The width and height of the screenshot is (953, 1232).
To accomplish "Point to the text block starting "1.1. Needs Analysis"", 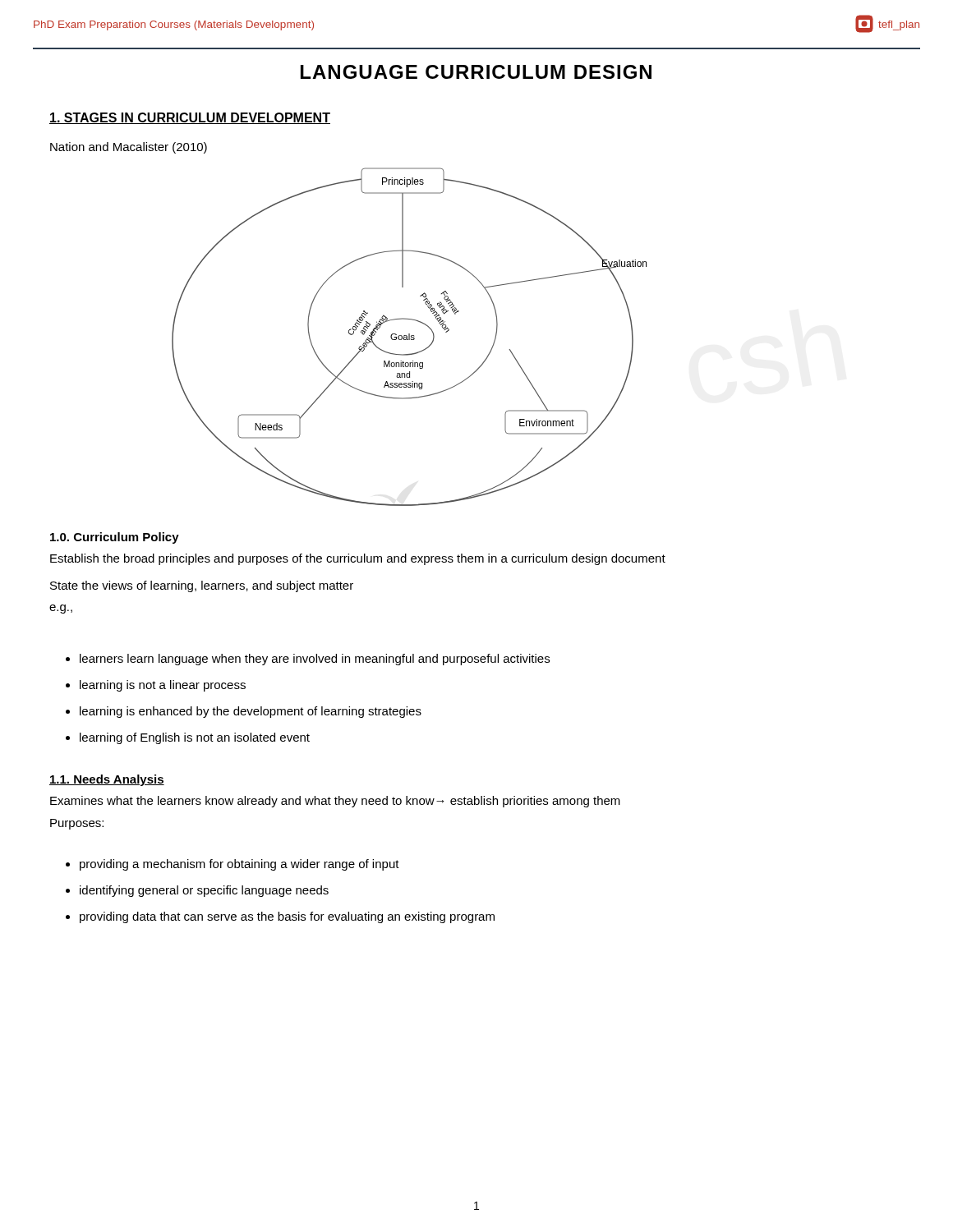I will pos(107,779).
